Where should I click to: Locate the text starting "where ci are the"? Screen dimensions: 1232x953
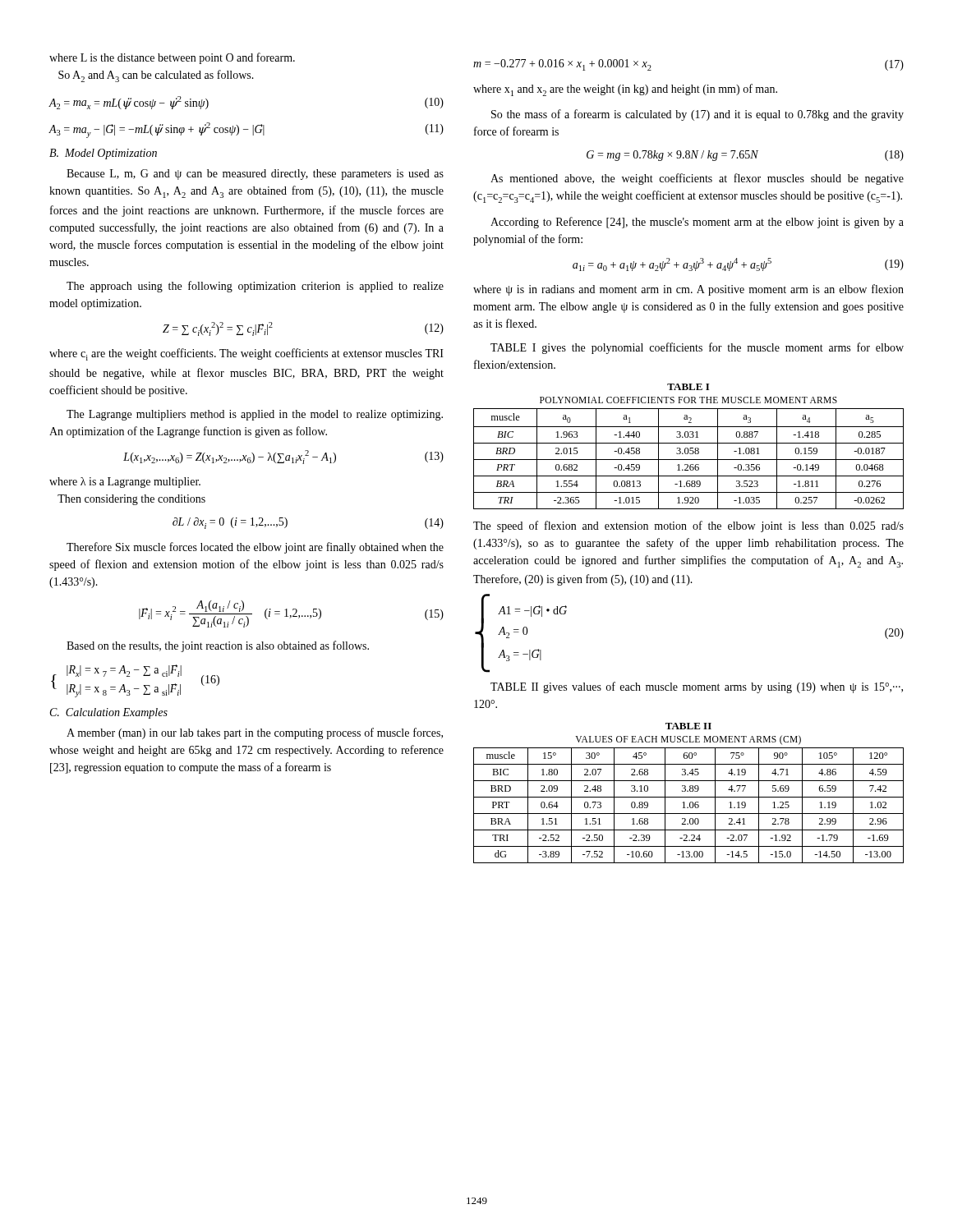[x=246, y=372]
